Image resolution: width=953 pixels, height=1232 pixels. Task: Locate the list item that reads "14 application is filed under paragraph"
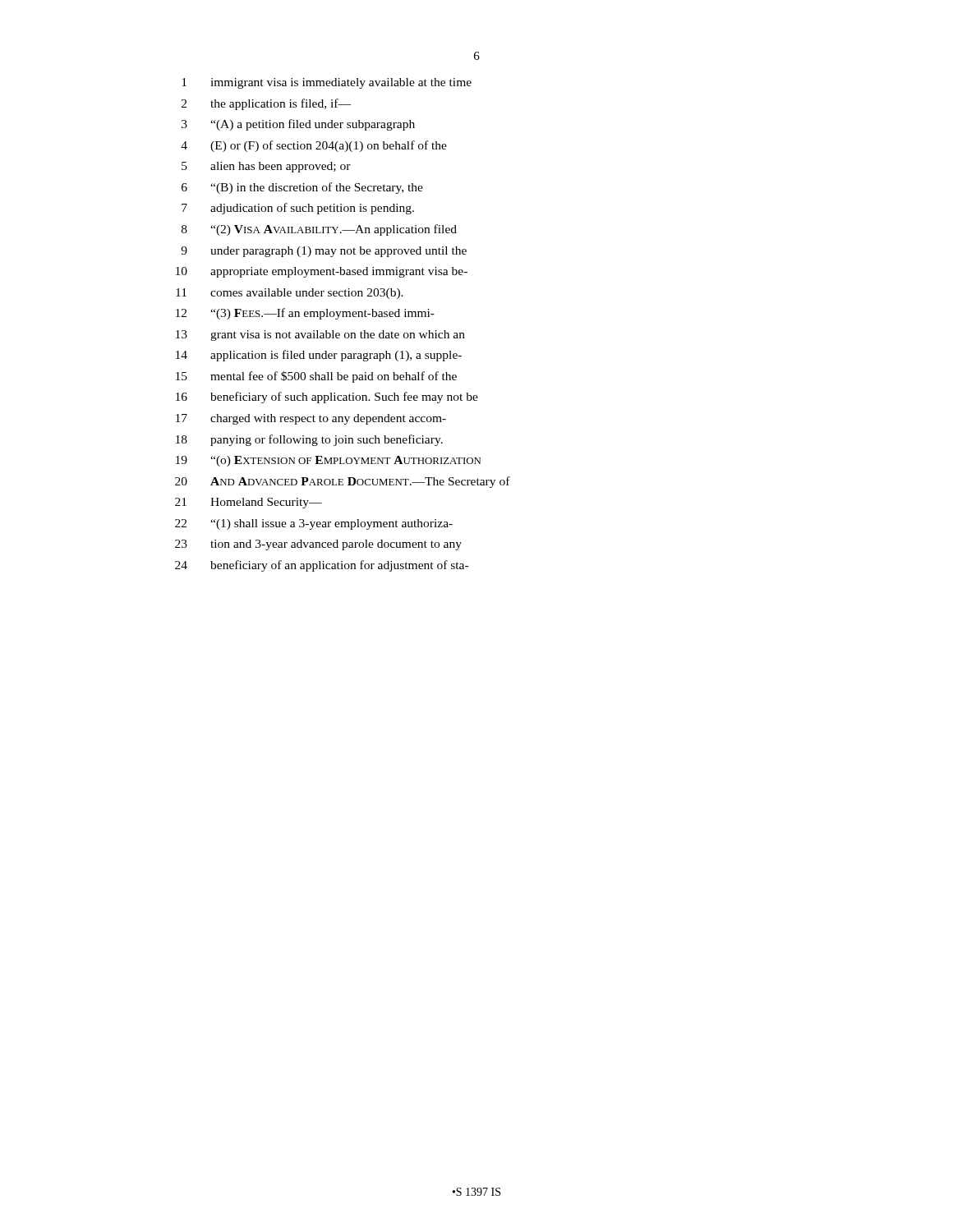pyautogui.click(x=319, y=356)
